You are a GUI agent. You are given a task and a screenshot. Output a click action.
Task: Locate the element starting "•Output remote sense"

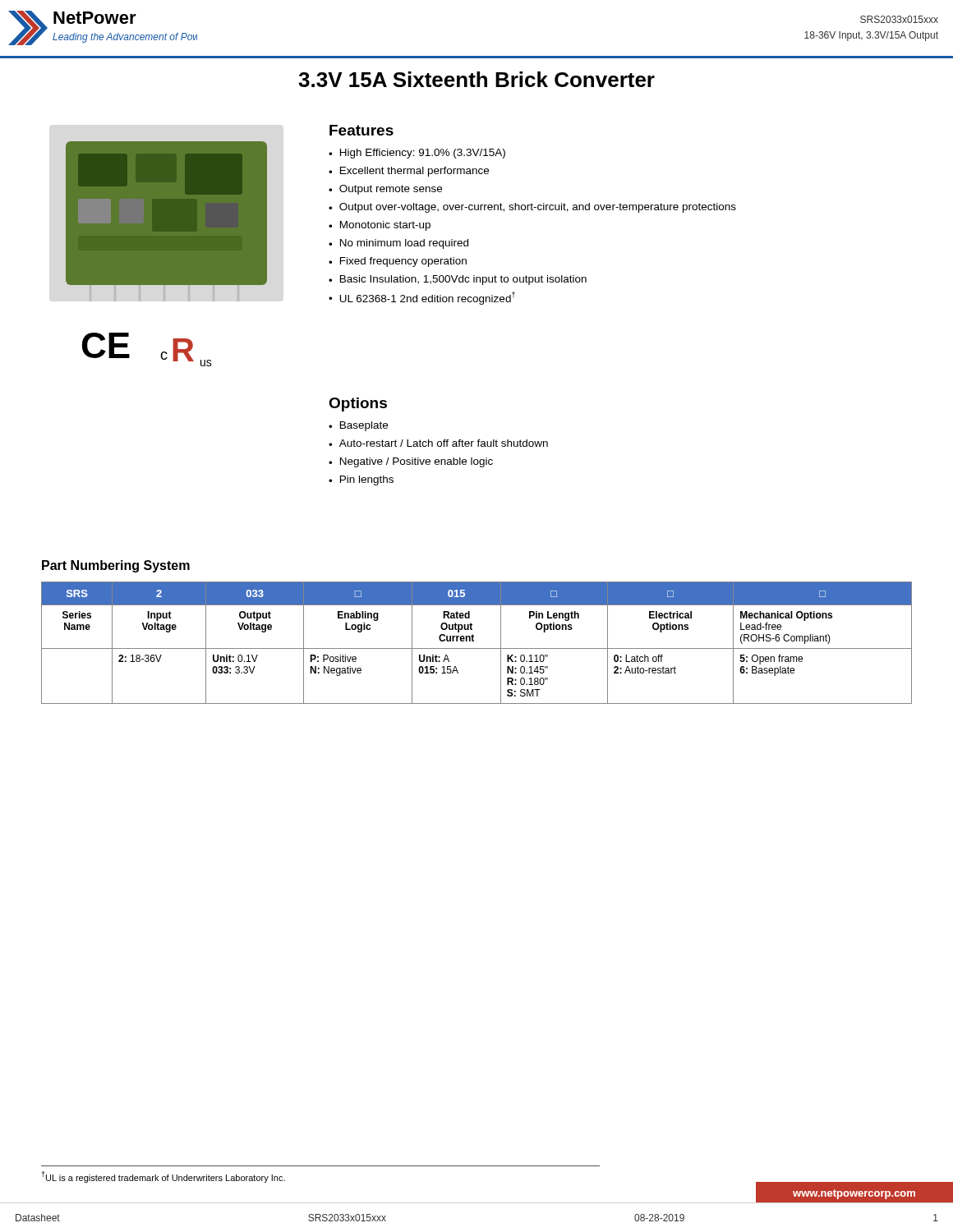[x=386, y=189]
